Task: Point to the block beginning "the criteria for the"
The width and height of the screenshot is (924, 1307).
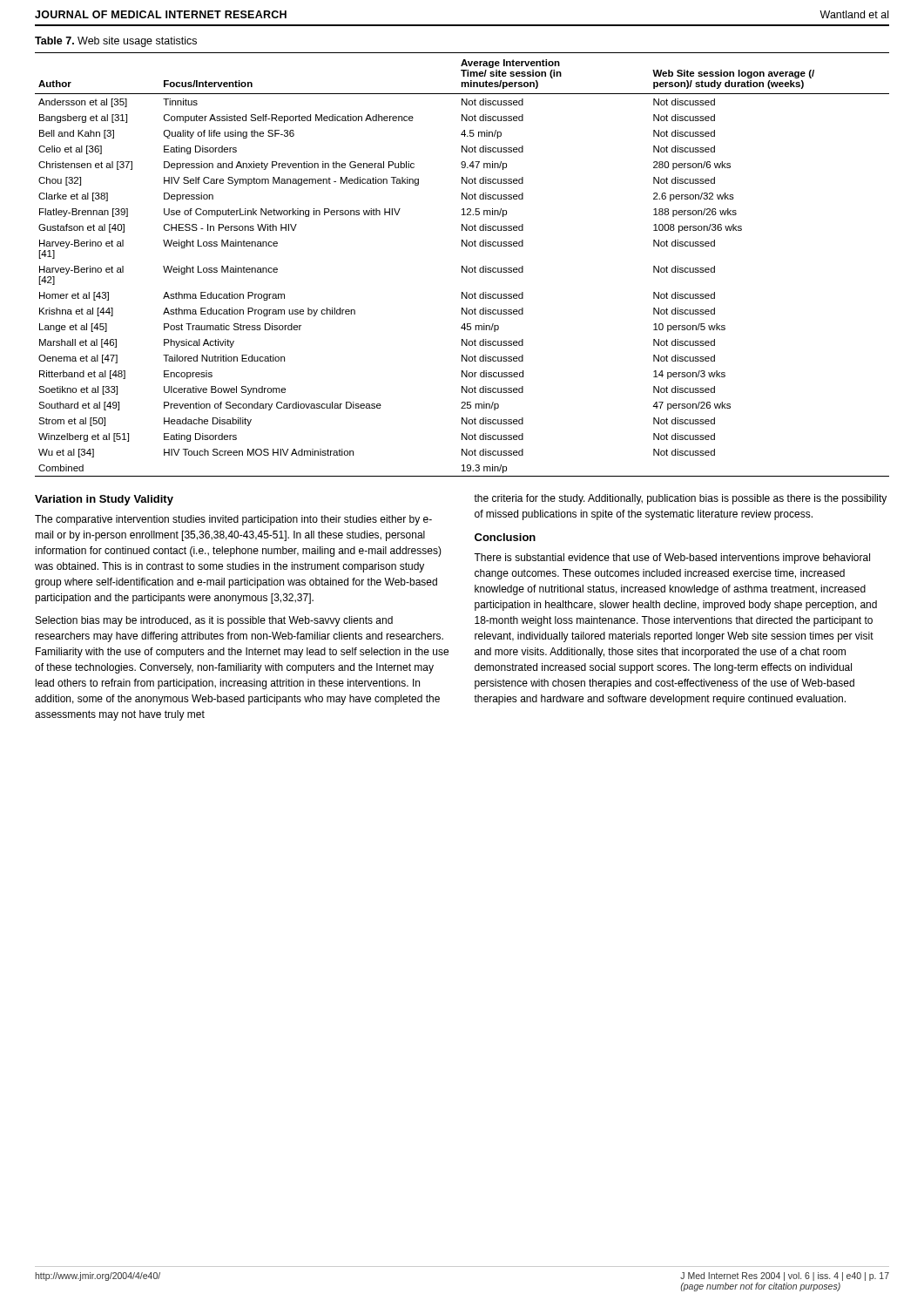Action: pos(682,506)
